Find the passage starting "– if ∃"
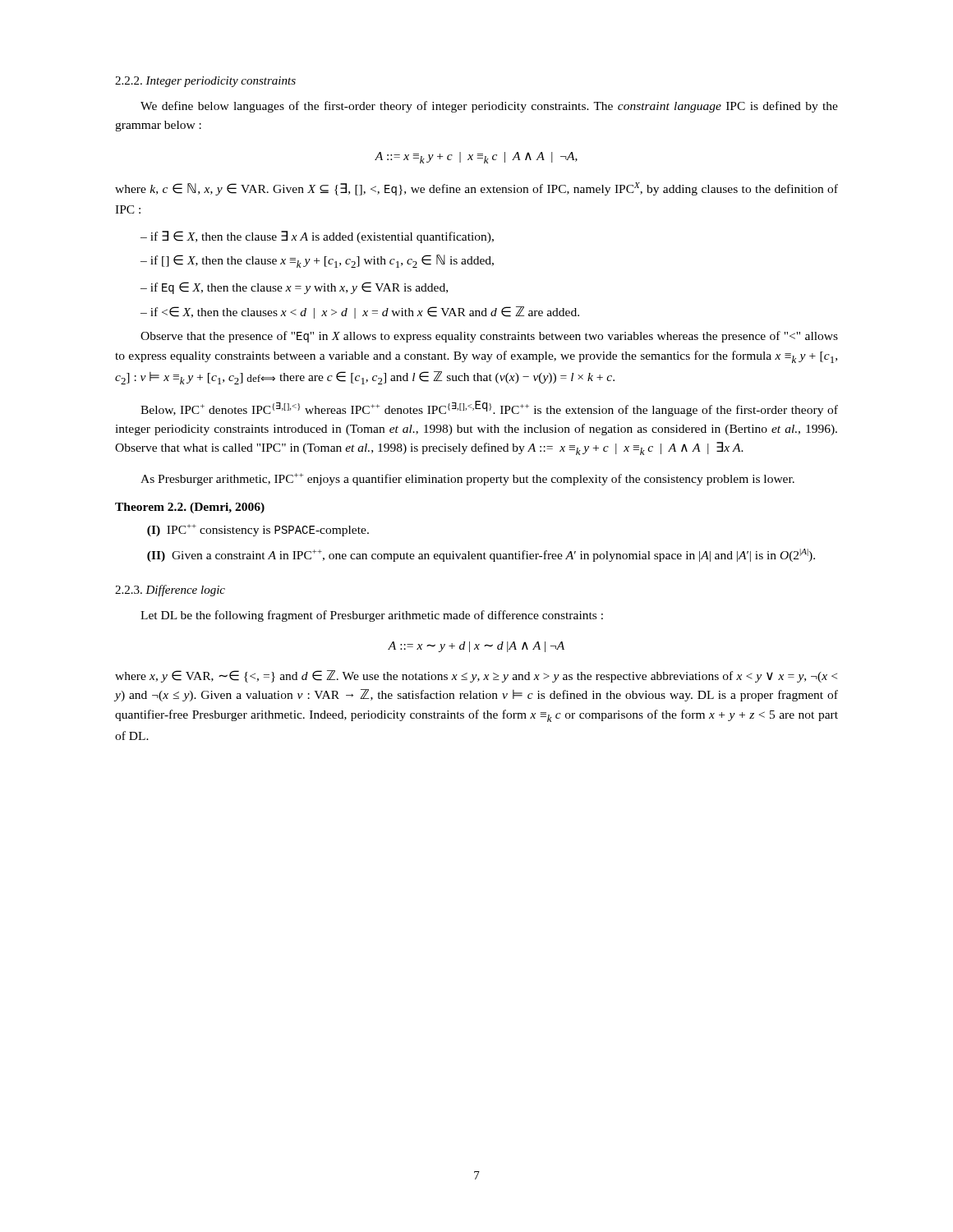 (317, 236)
